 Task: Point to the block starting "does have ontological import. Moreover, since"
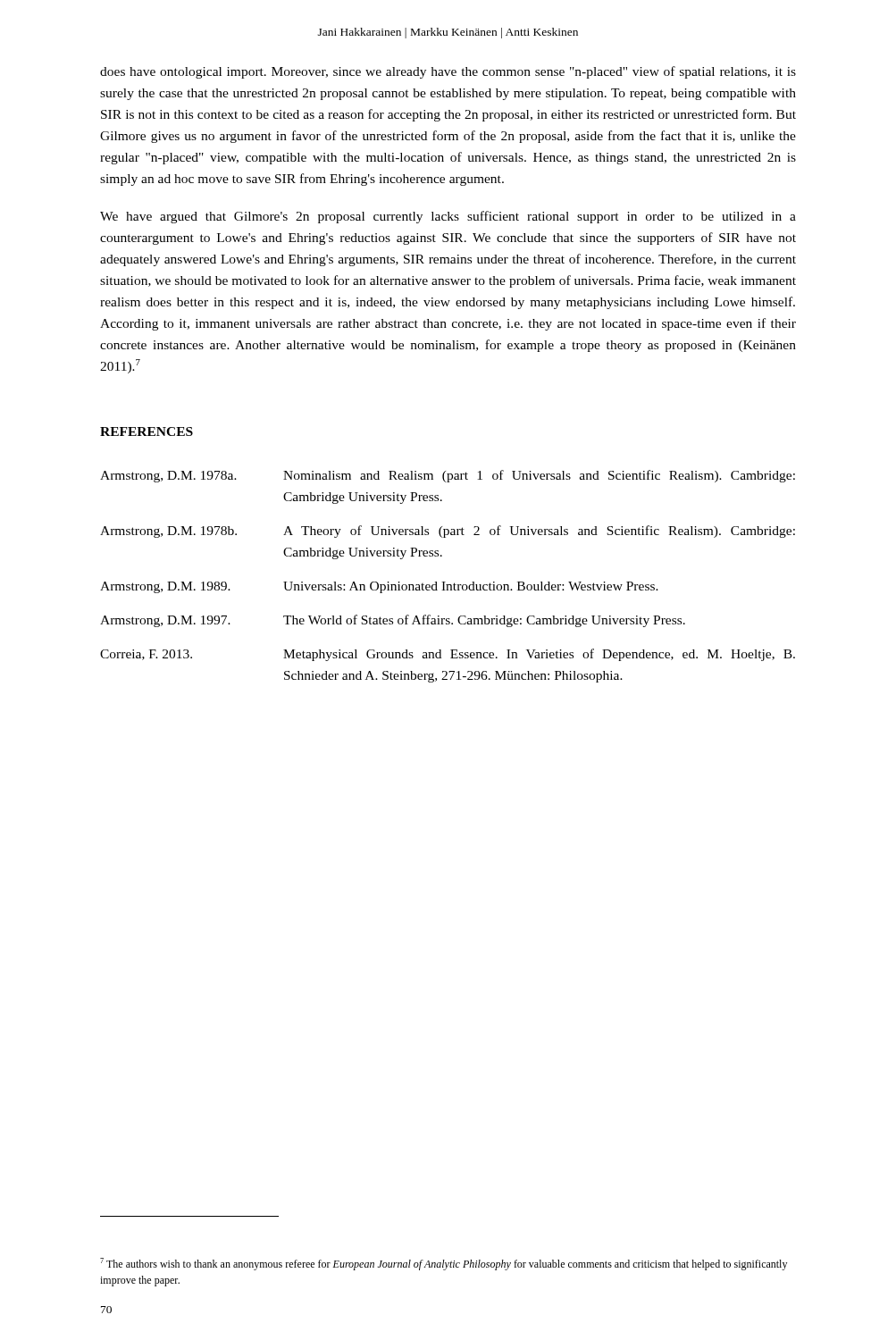(x=448, y=125)
